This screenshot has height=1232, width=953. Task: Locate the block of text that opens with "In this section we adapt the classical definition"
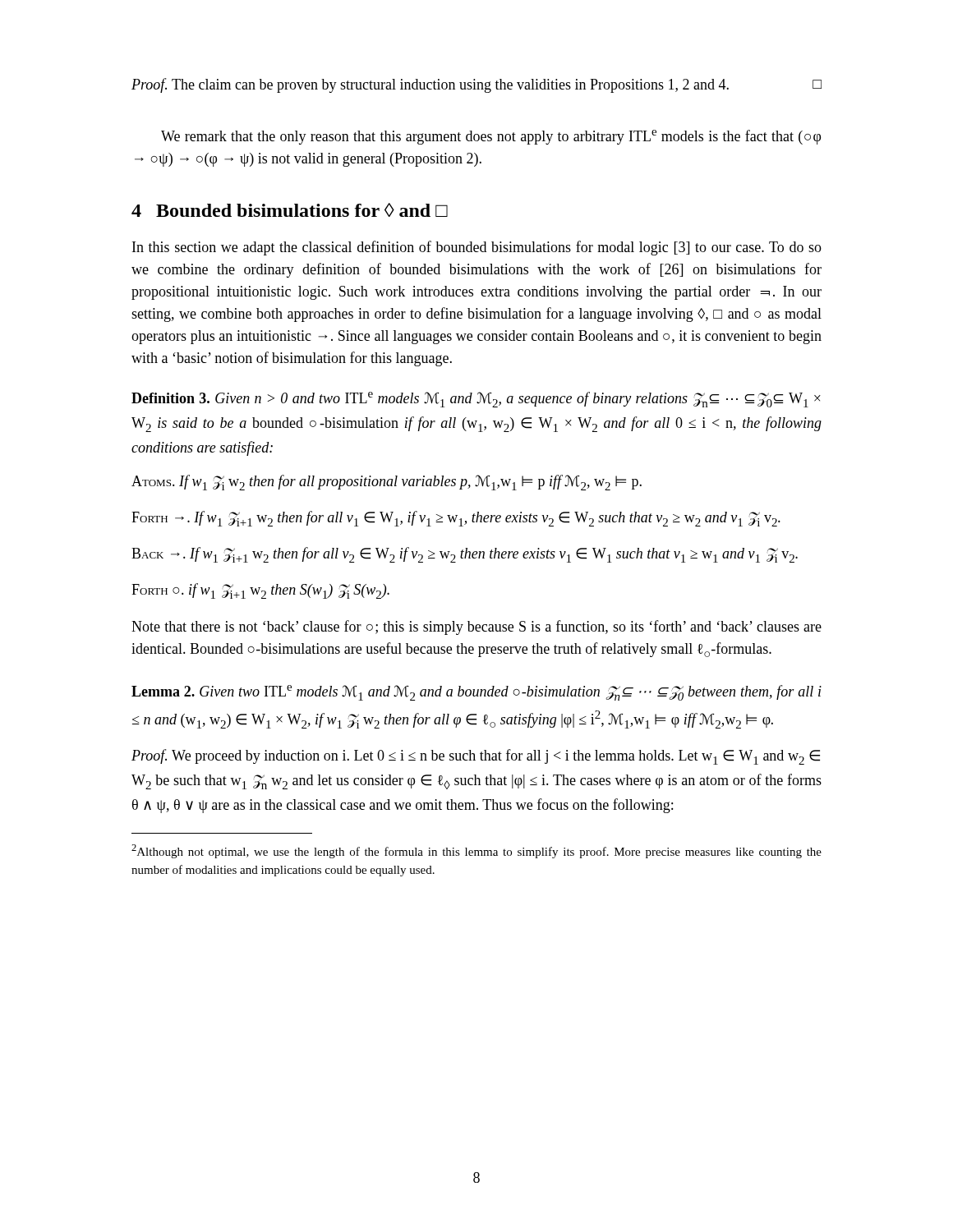click(x=476, y=303)
